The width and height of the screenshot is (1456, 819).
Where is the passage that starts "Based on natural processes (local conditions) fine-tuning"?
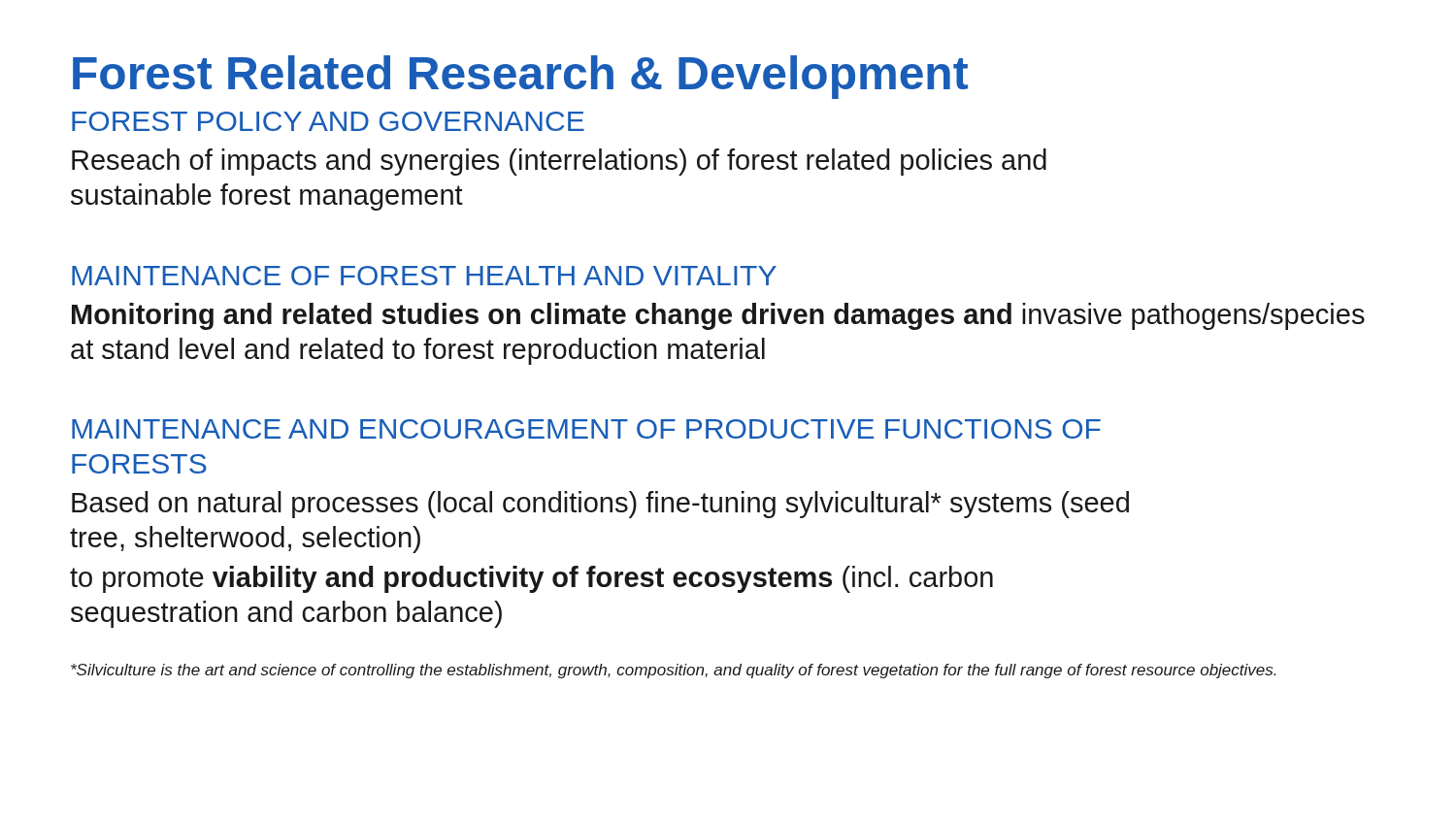tap(600, 520)
